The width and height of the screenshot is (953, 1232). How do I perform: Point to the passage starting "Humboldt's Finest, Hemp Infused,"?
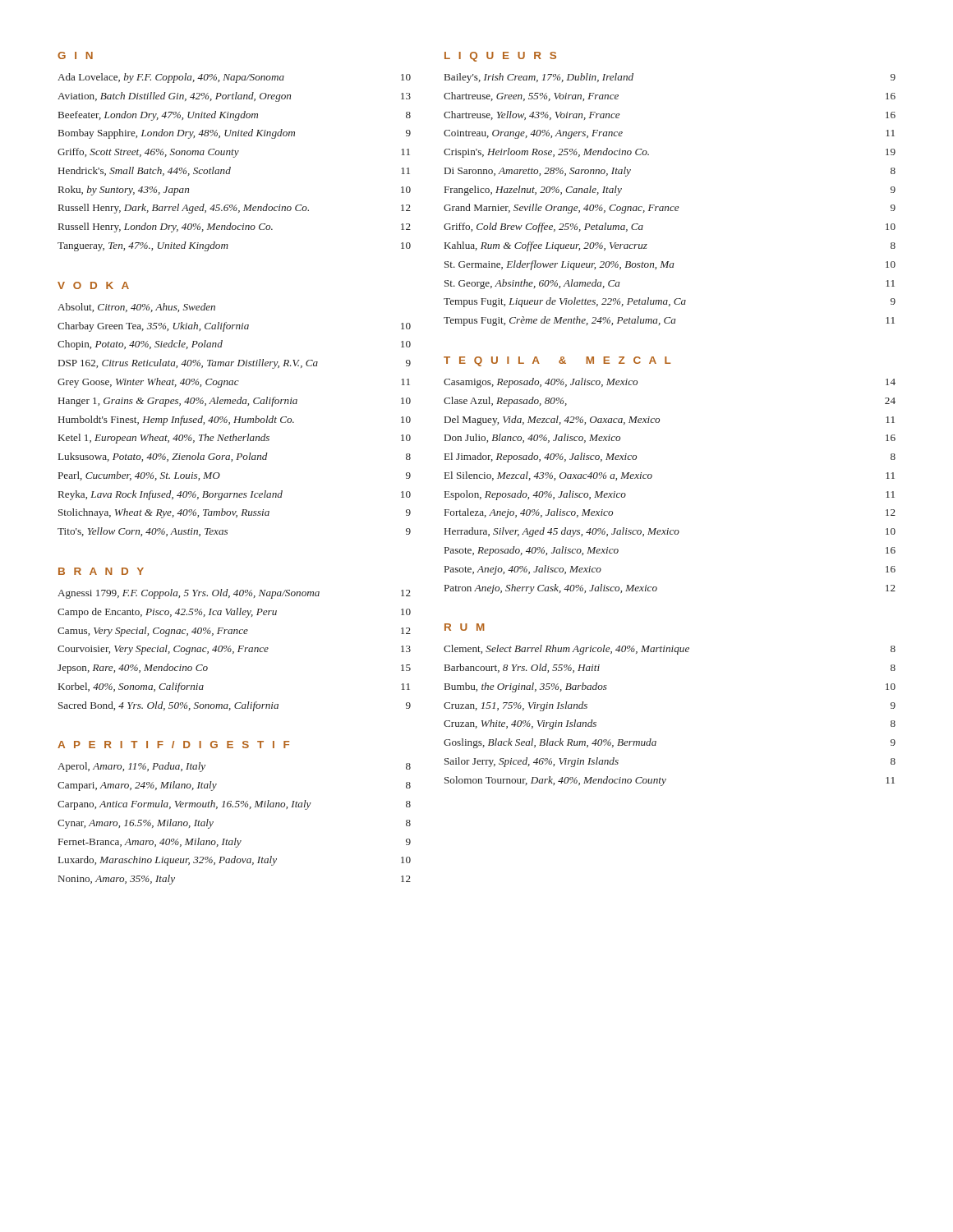tap(234, 419)
